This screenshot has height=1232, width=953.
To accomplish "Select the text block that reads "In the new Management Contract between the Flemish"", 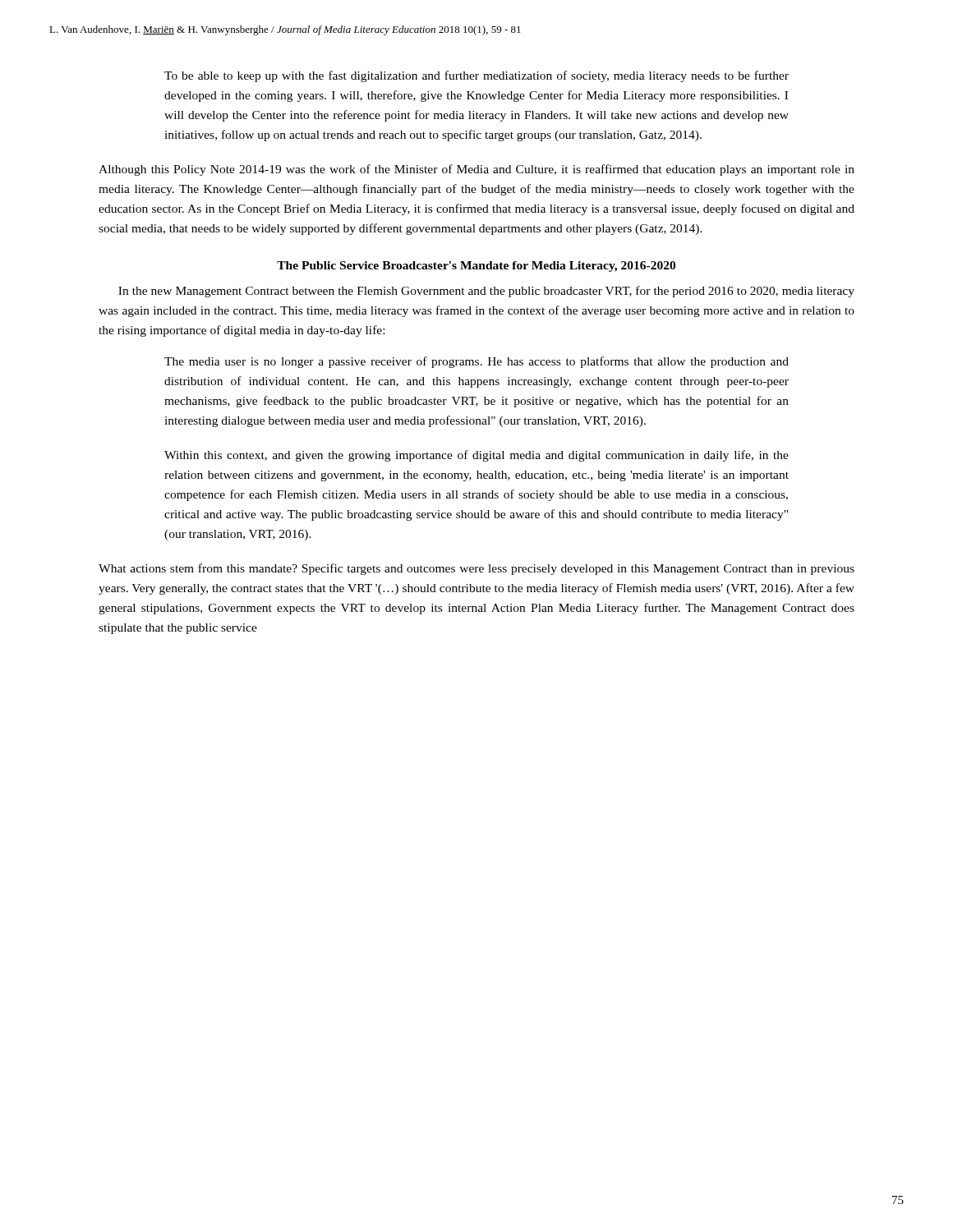I will tap(476, 310).
